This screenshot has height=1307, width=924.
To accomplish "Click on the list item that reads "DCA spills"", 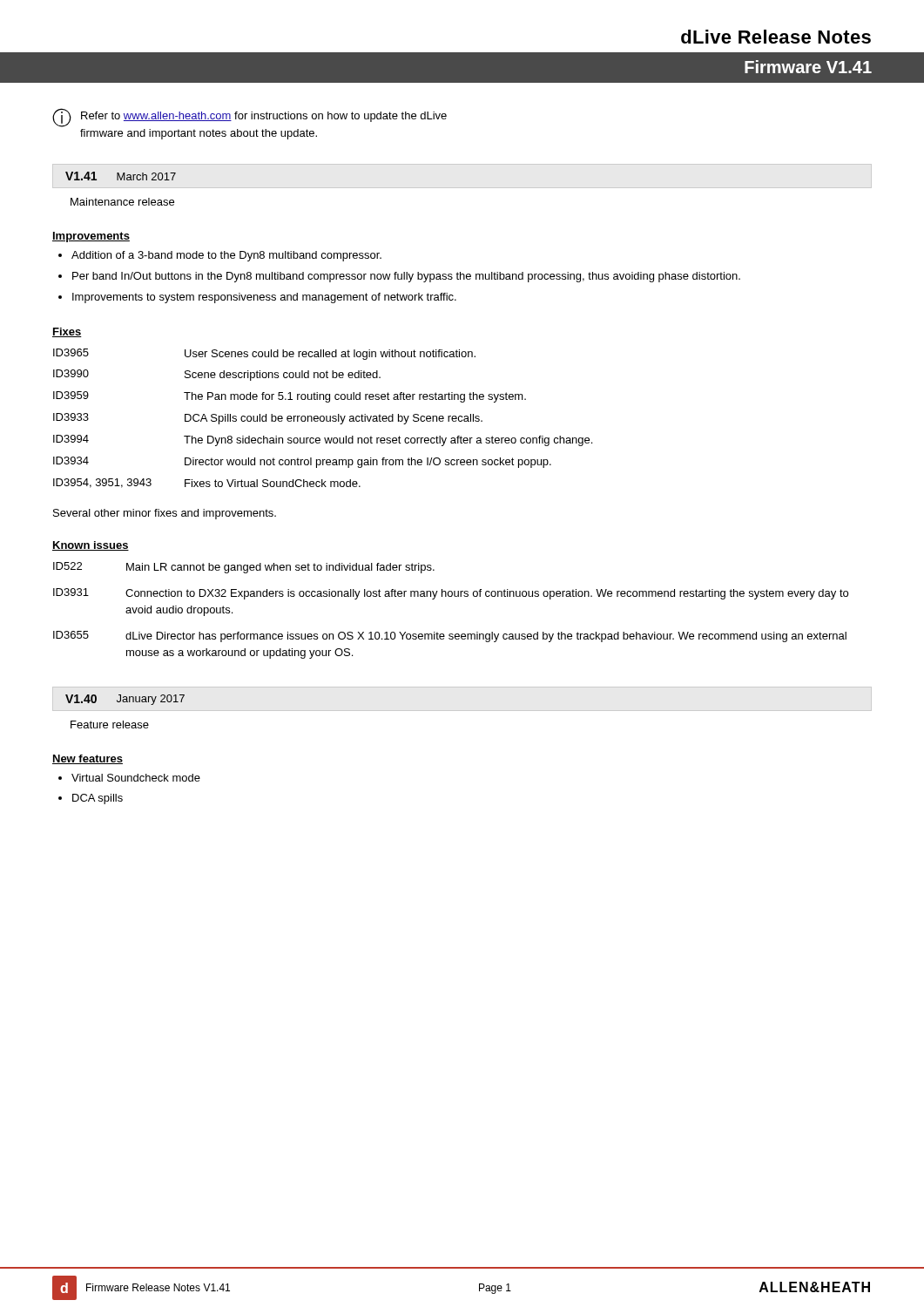I will click(x=91, y=799).
